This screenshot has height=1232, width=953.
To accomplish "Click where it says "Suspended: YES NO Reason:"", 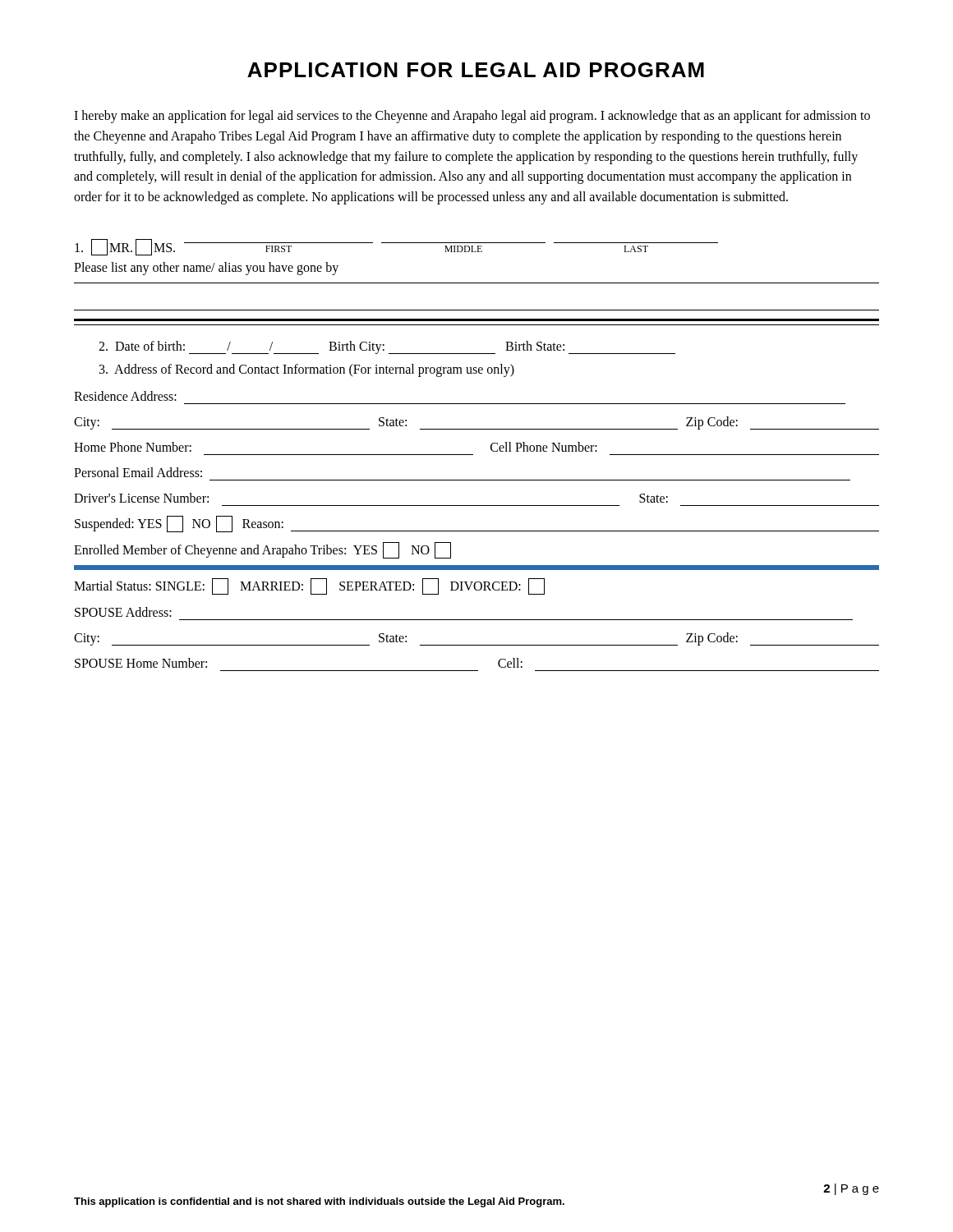I will coord(476,524).
